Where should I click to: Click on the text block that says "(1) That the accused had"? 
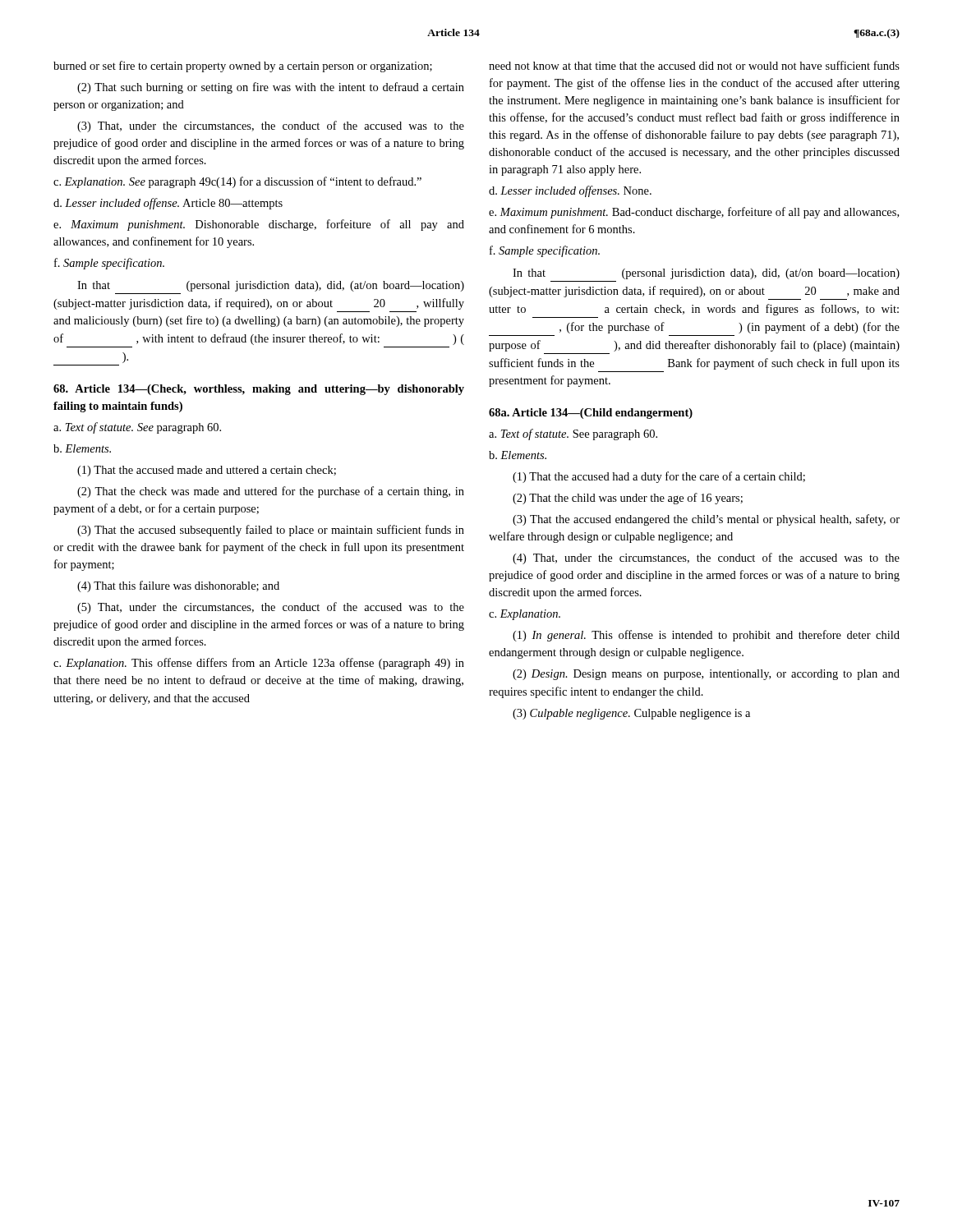click(694, 477)
